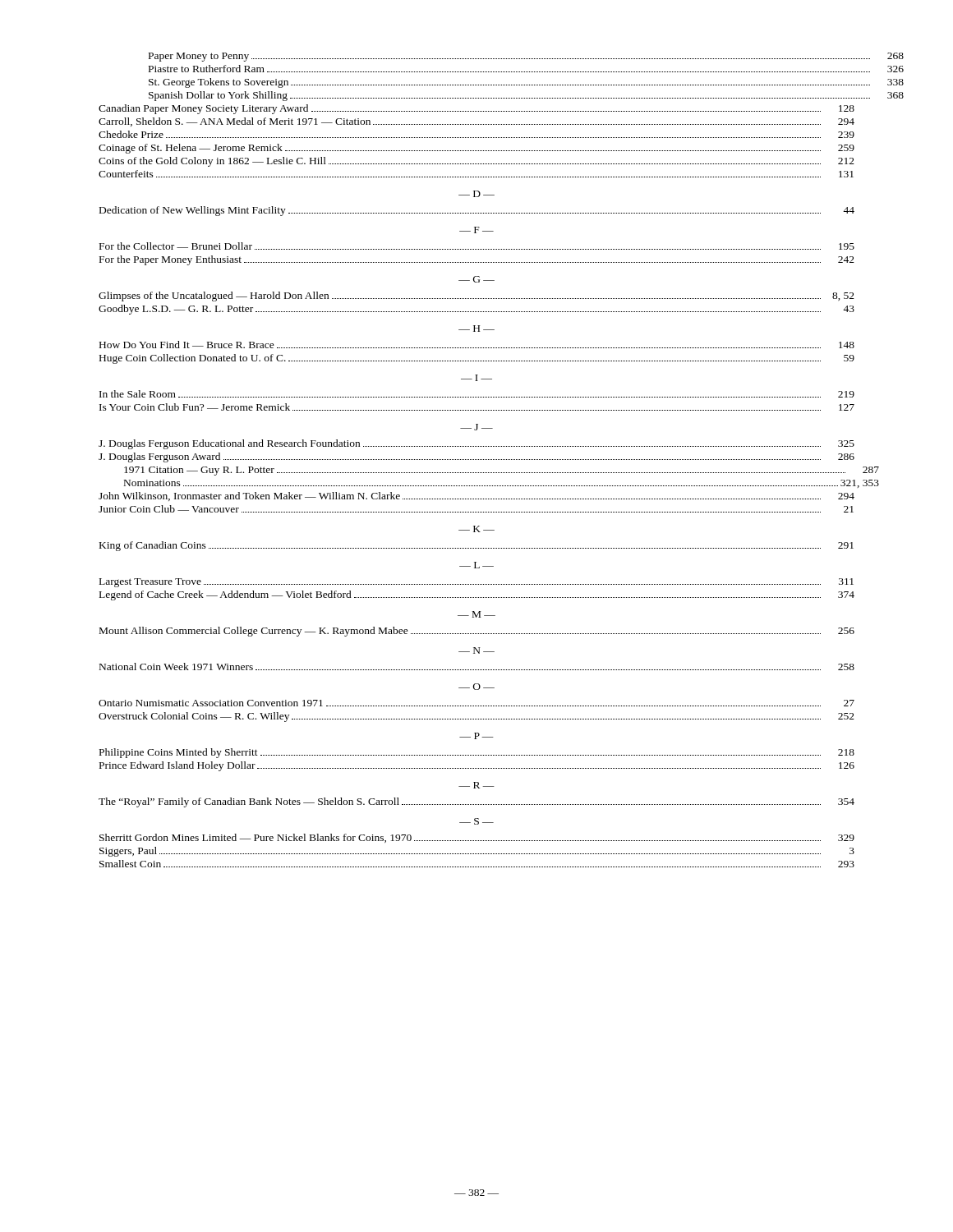The height and width of the screenshot is (1232, 953).
Task: Point to "Nominations 321, 353"
Action: 476,483
